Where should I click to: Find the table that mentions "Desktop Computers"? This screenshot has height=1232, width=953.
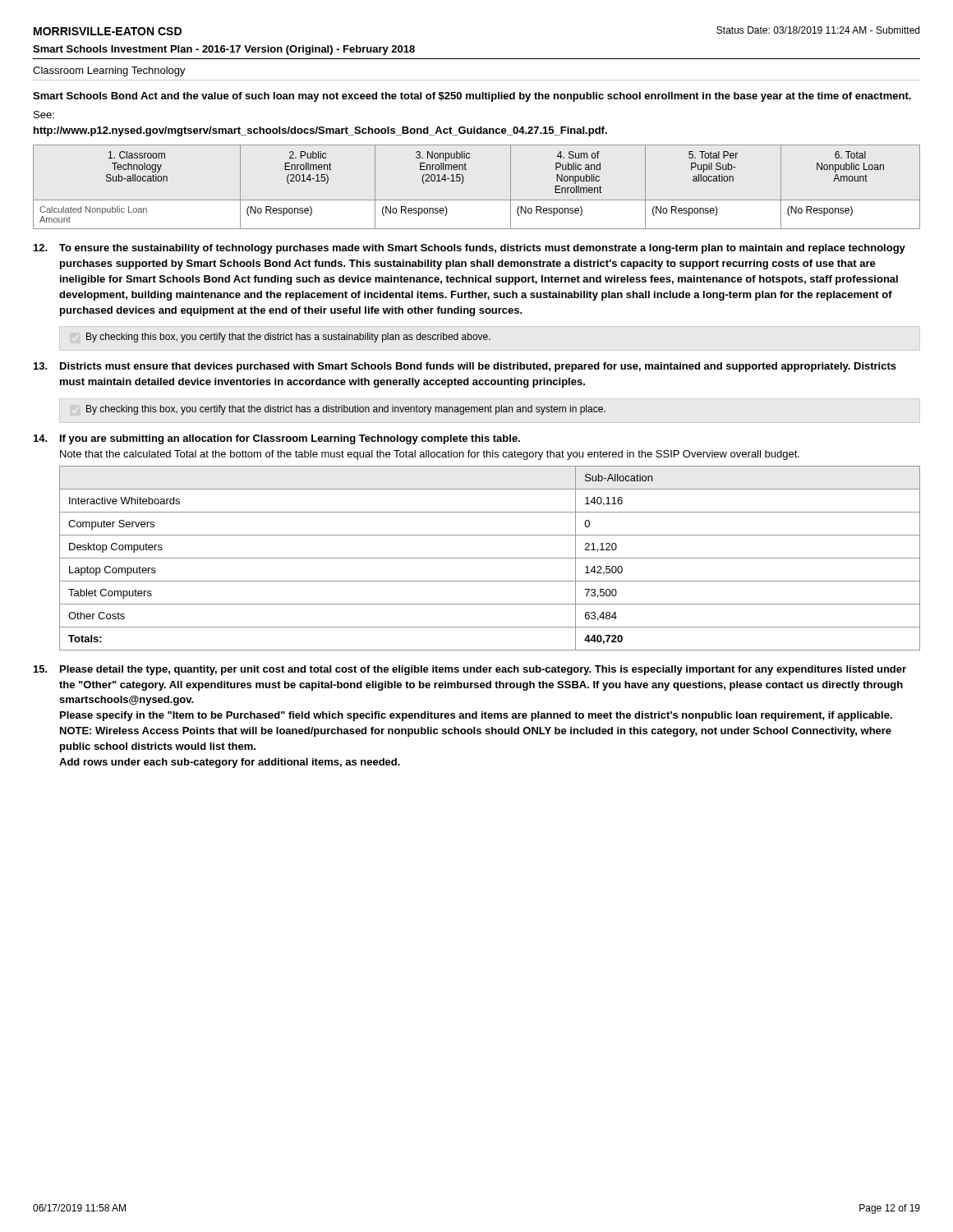490,558
